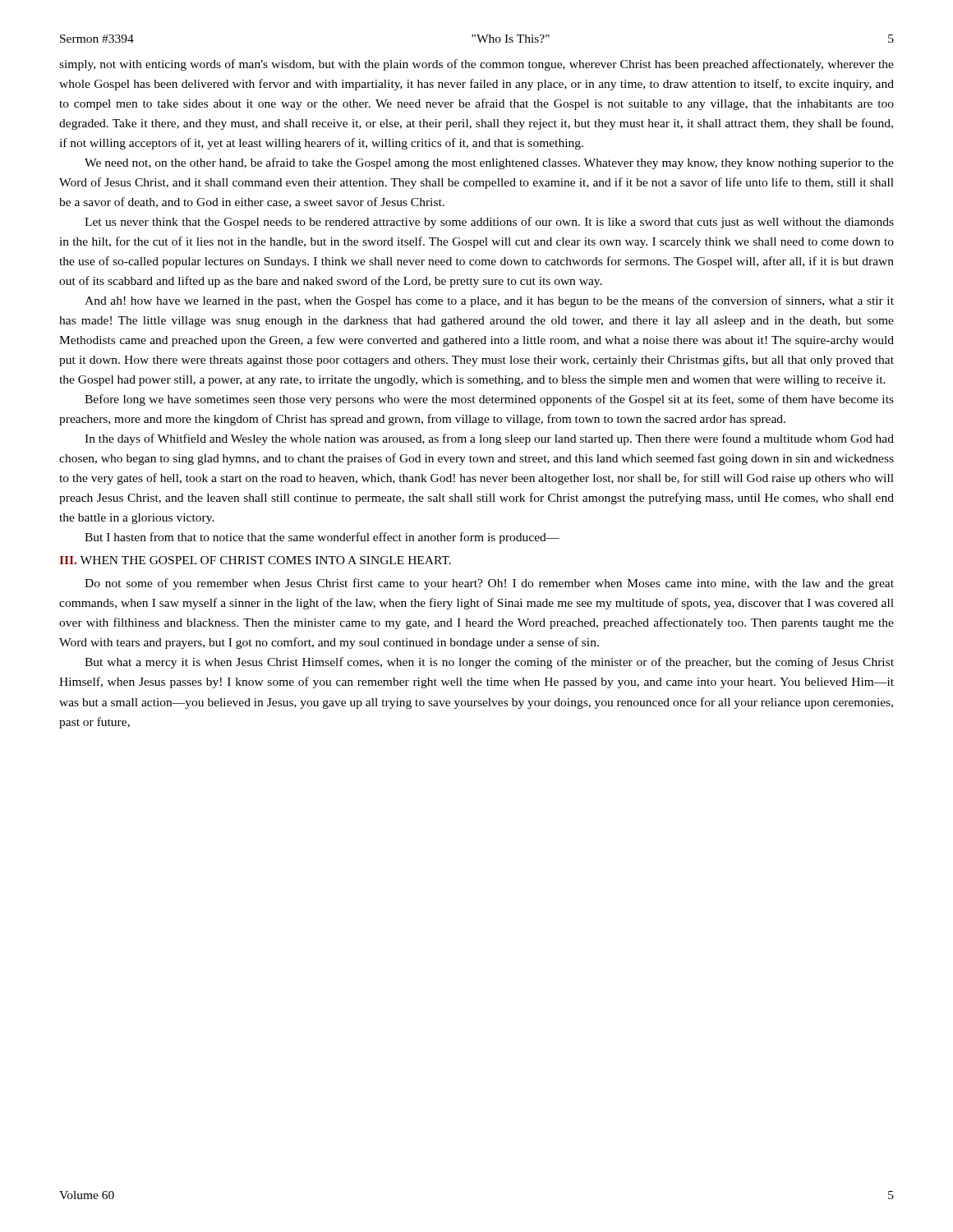Find the block on this page that starts "We need not, on the other hand, be"

pos(476,182)
